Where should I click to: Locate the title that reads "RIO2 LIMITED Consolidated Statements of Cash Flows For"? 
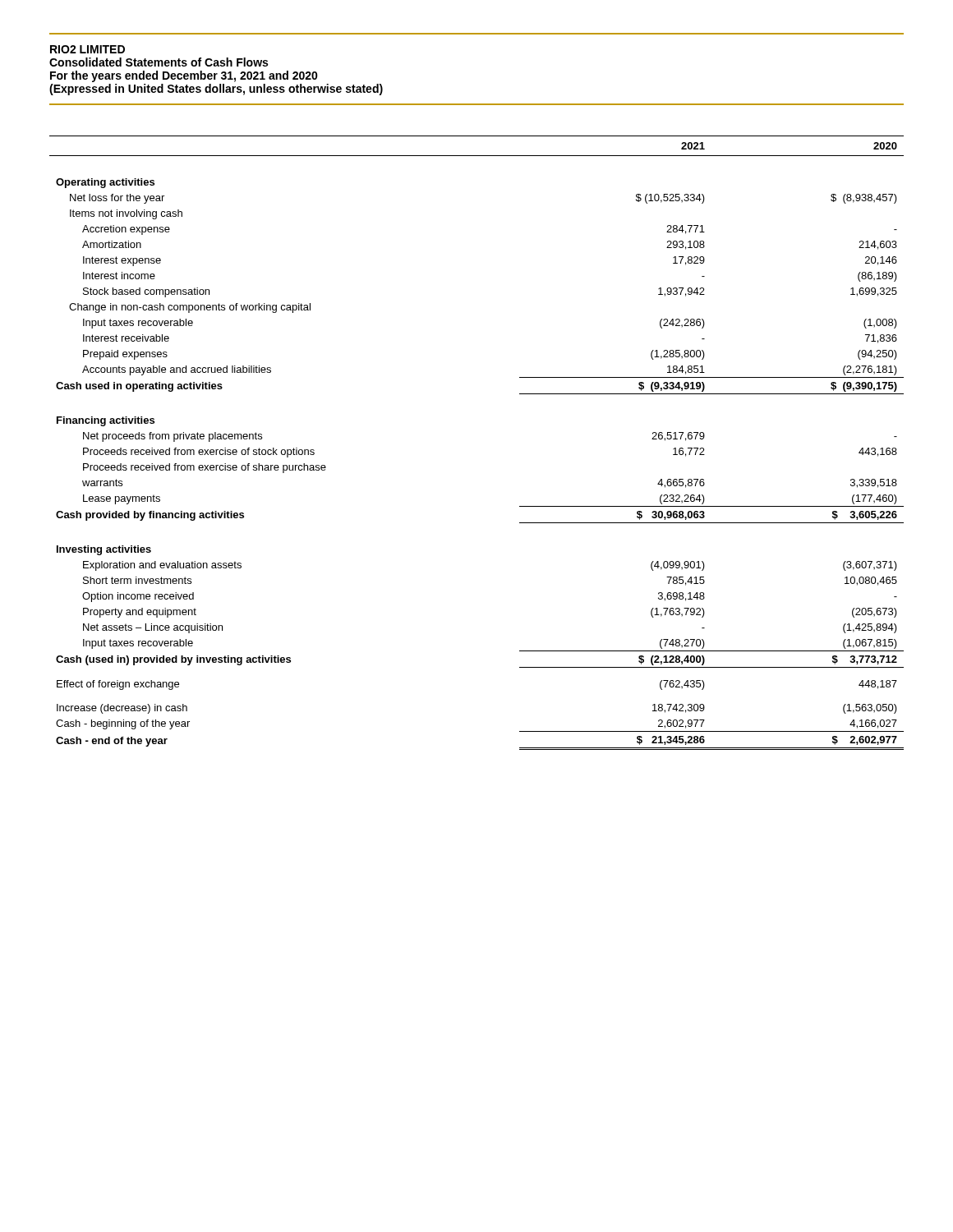point(87,49)
